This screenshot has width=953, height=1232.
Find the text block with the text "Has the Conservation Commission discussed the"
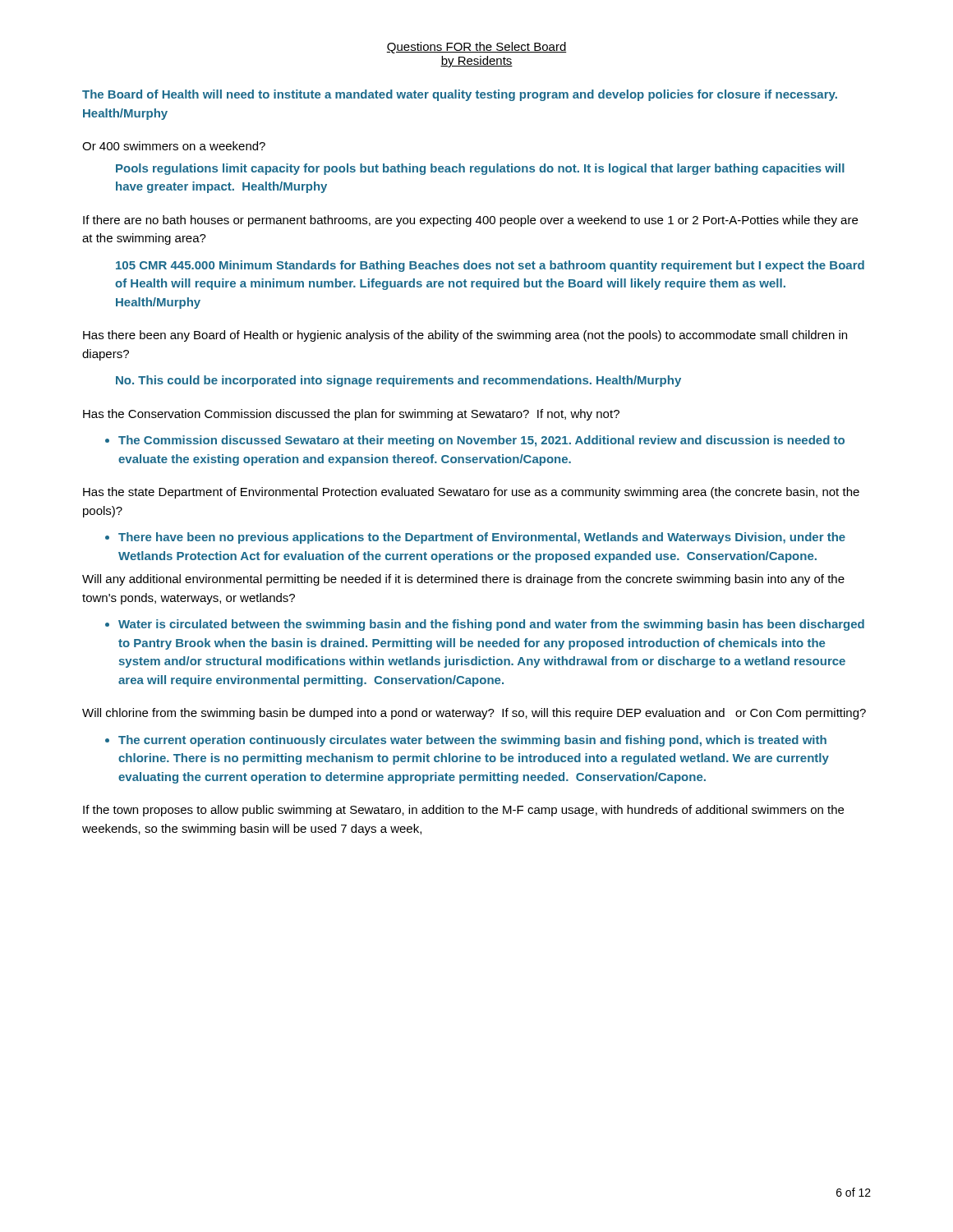pyautogui.click(x=351, y=413)
